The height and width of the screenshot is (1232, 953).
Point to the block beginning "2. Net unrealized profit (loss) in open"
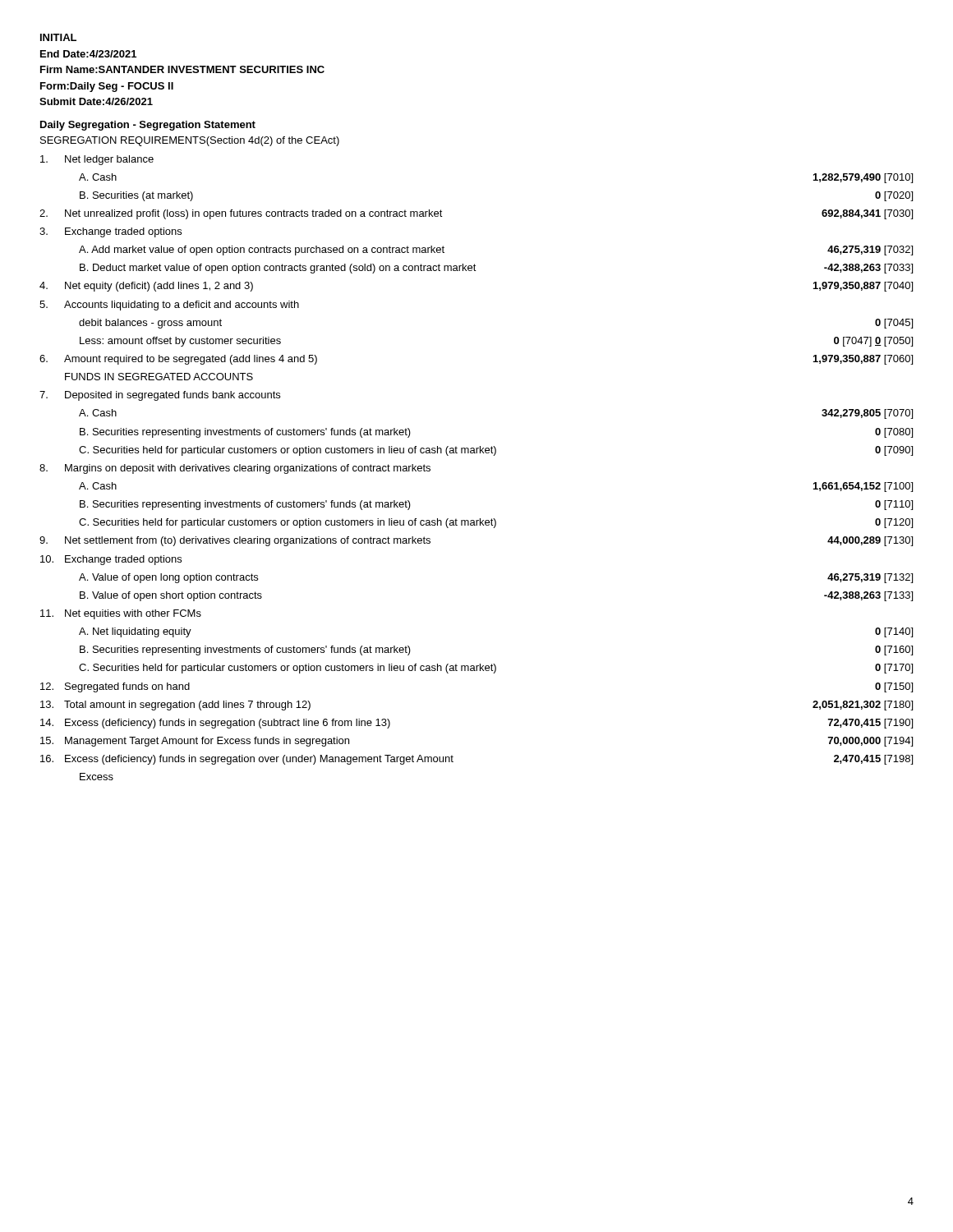click(252, 214)
